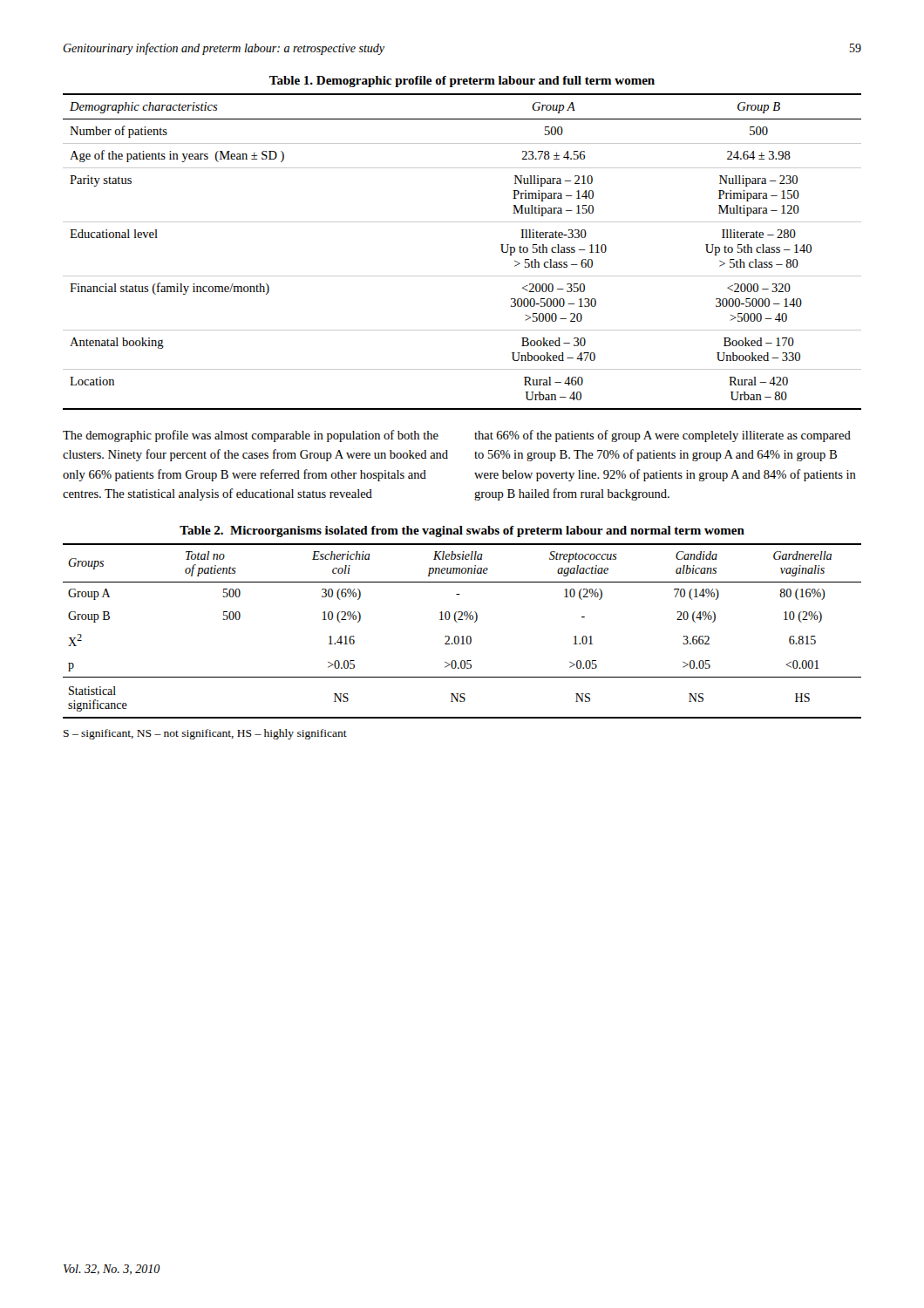Point to the passage starting "Table 1. Demographic"

pyautogui.click(x=462, y=80)
